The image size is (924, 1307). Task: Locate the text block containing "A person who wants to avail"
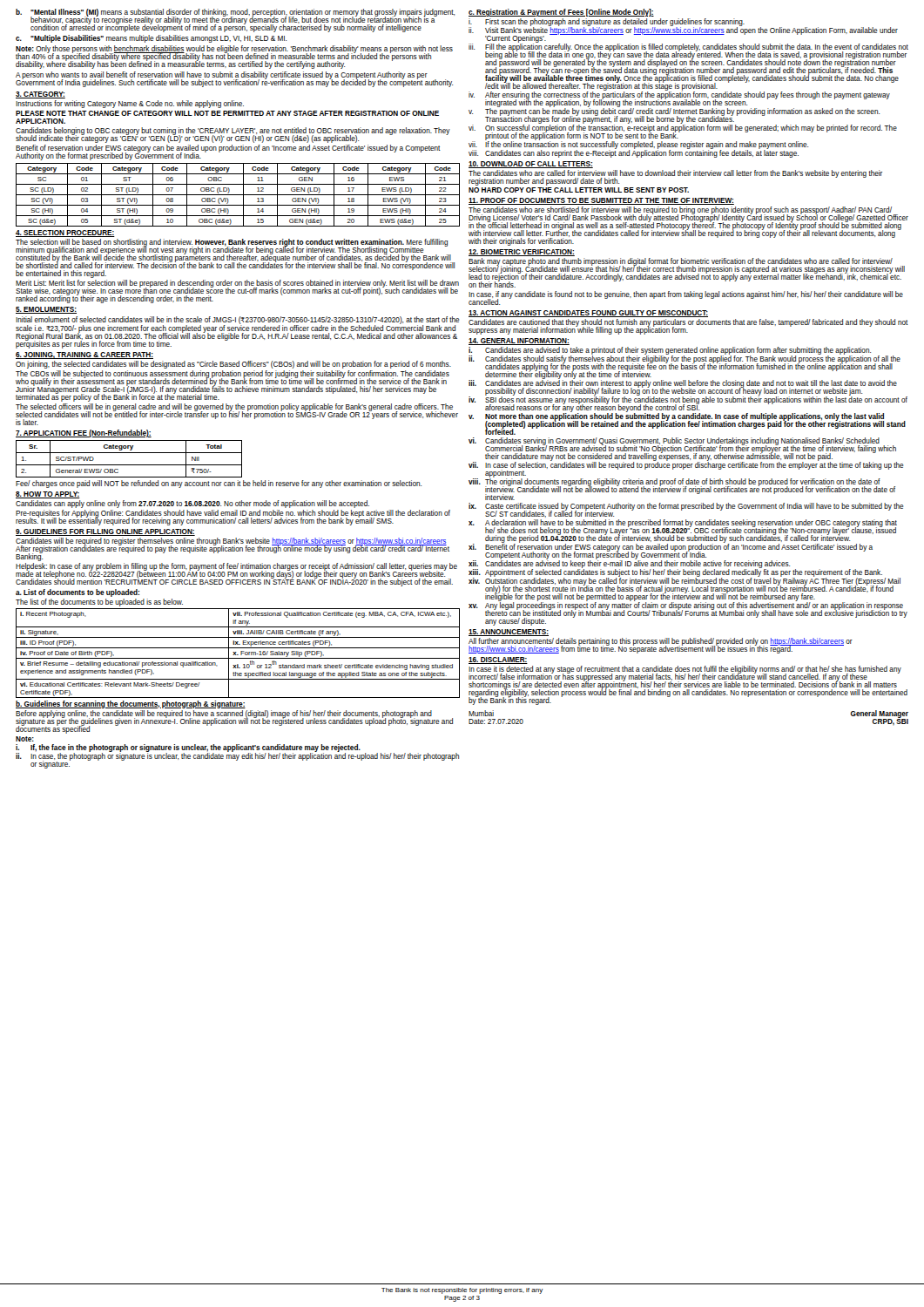[x=235, y=79]
